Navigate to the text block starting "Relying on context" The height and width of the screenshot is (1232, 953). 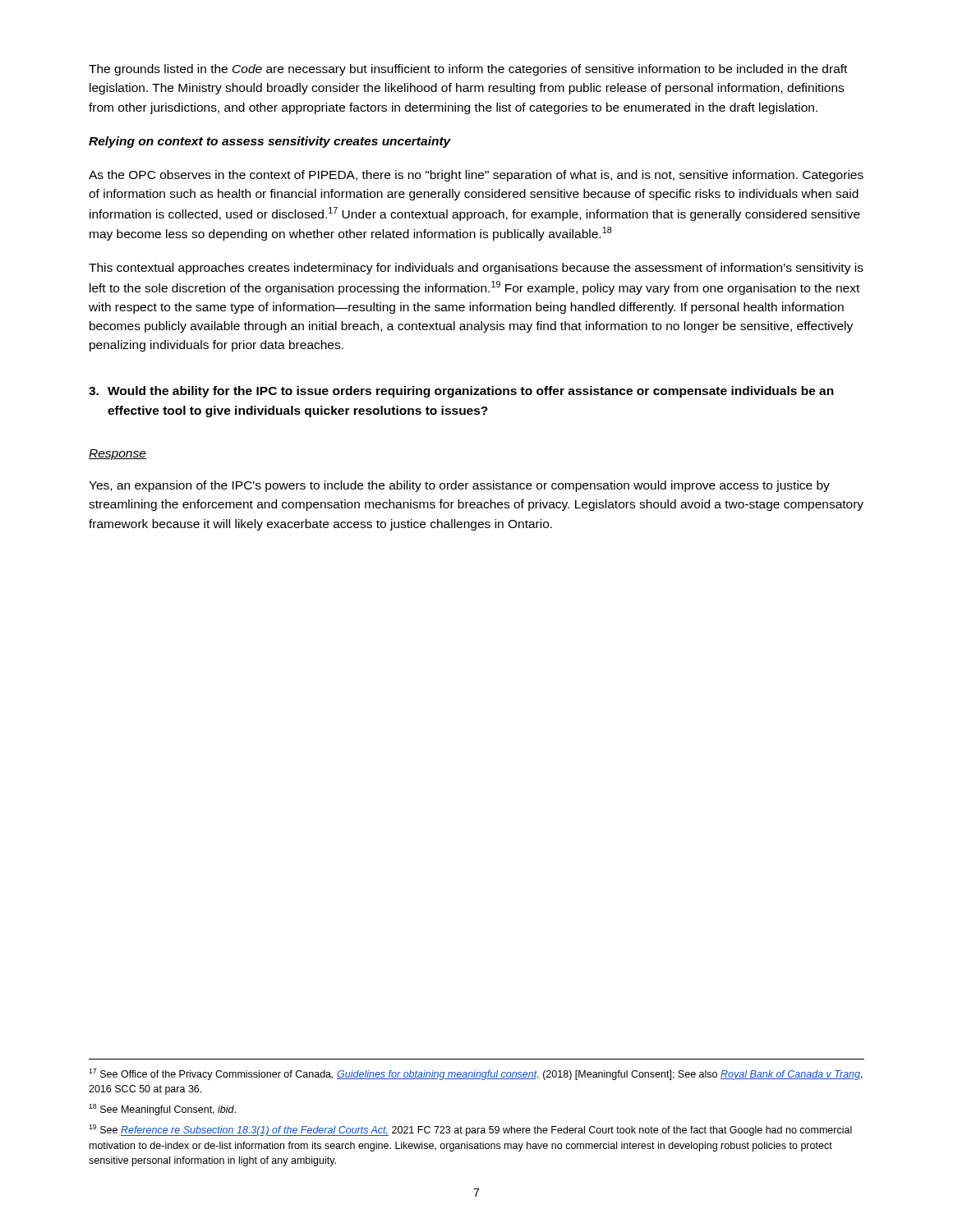[x=270, y=141]
